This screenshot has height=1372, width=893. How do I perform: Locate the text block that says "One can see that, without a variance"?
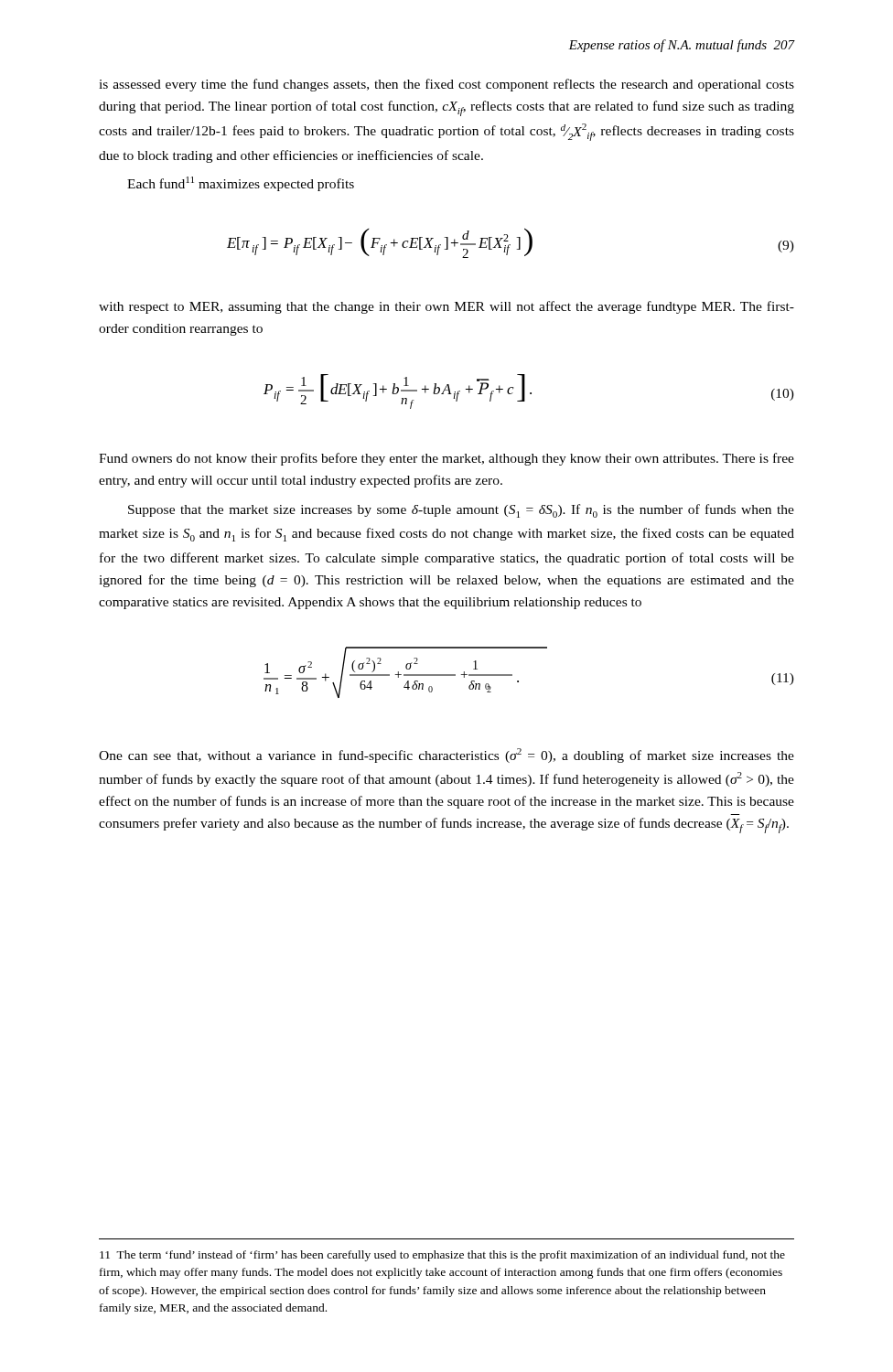click(446, 789)
